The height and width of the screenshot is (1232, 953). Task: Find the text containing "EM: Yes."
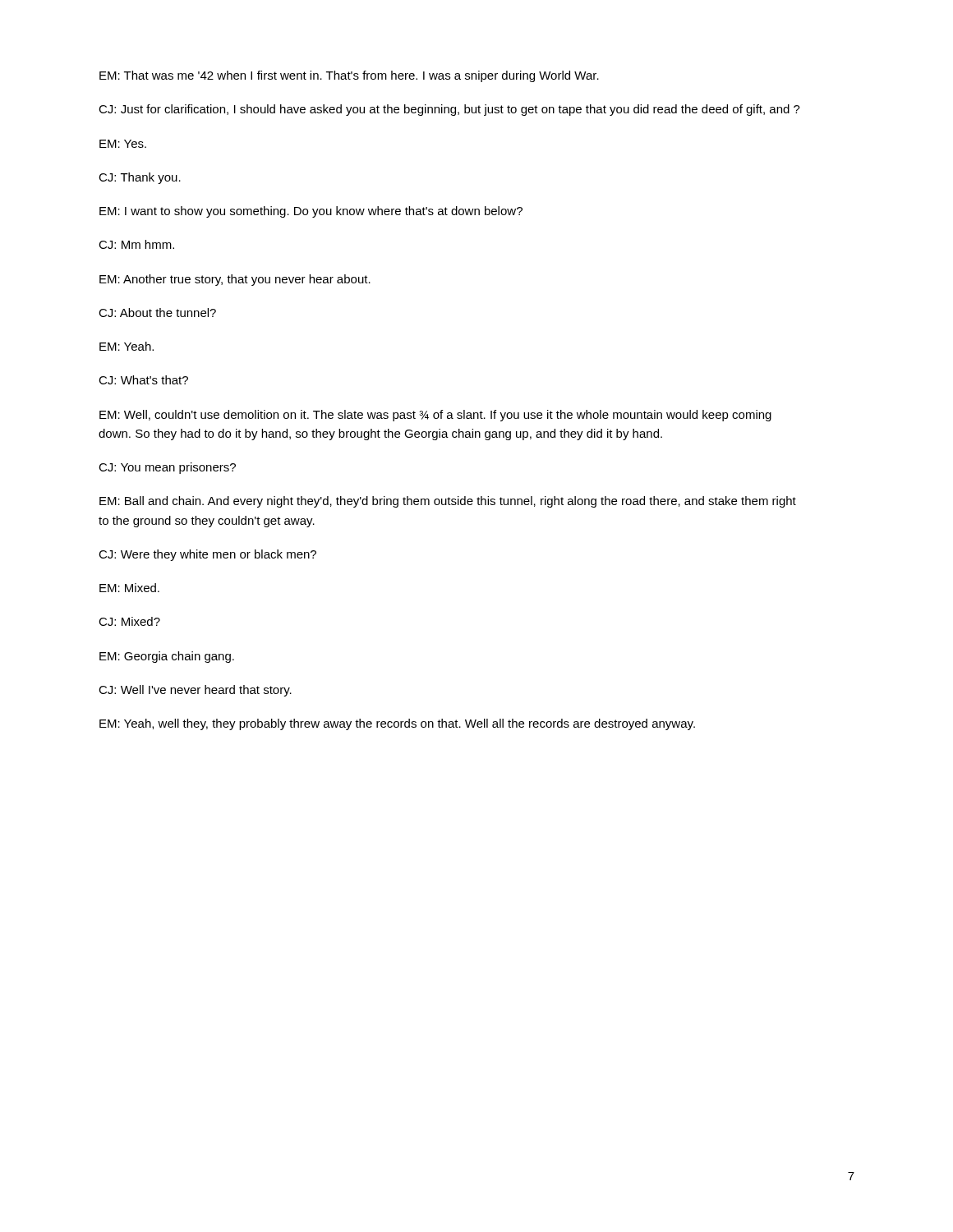click(x=123, y=143)
